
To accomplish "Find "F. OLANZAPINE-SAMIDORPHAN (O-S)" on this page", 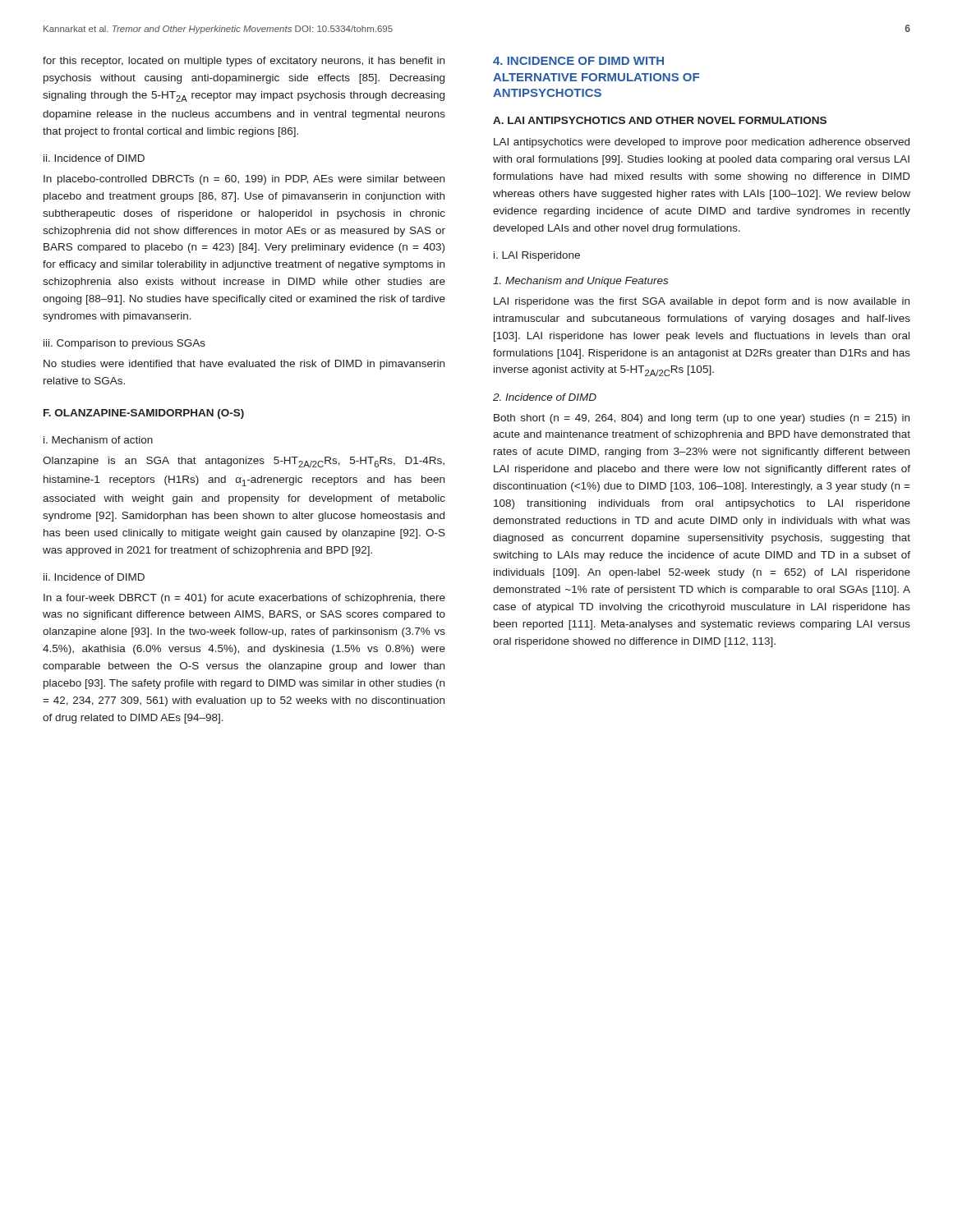I will pyautogui.click(x=244, y=413).
